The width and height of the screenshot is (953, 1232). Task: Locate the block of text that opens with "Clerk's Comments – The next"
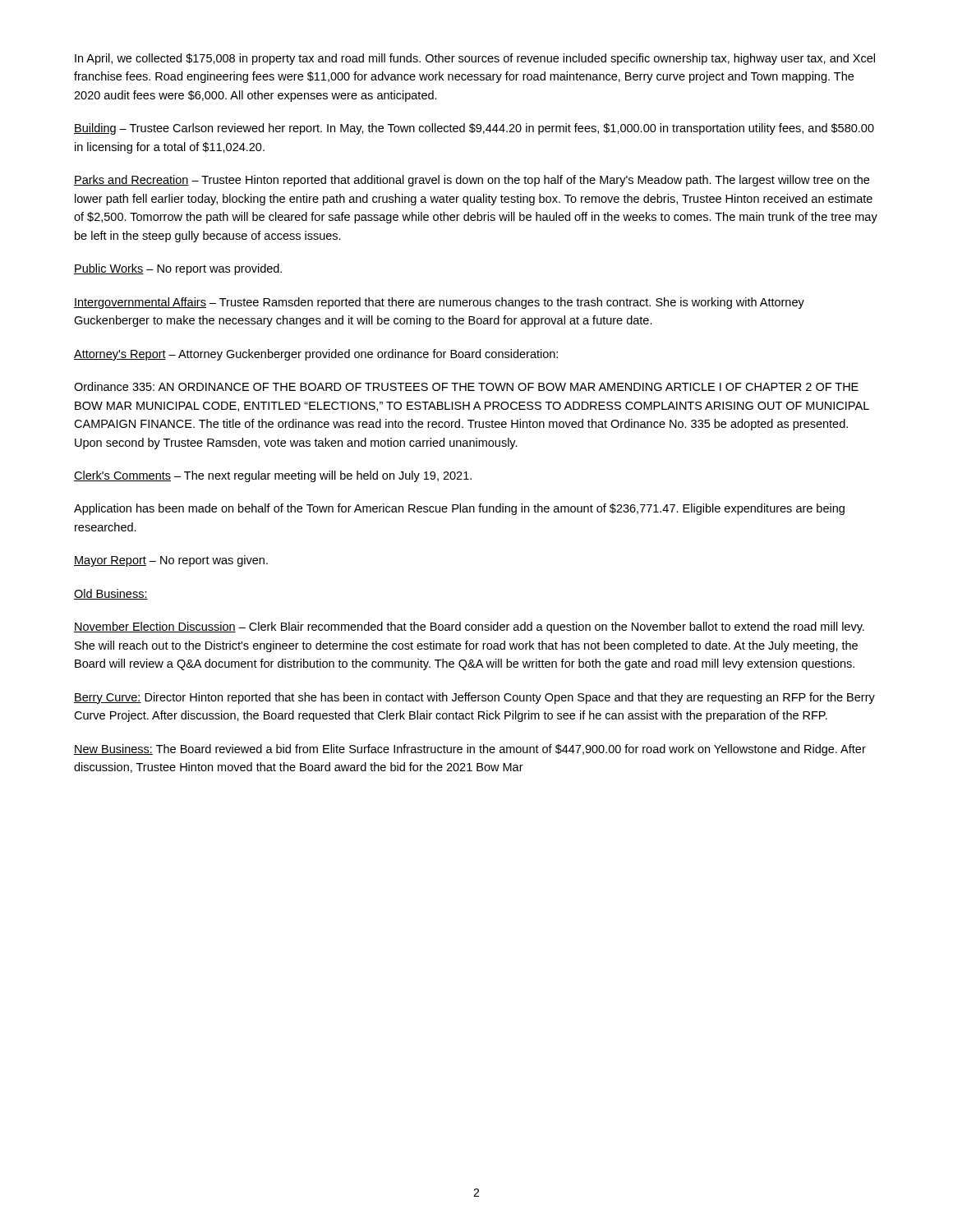[x=273, y=475]
